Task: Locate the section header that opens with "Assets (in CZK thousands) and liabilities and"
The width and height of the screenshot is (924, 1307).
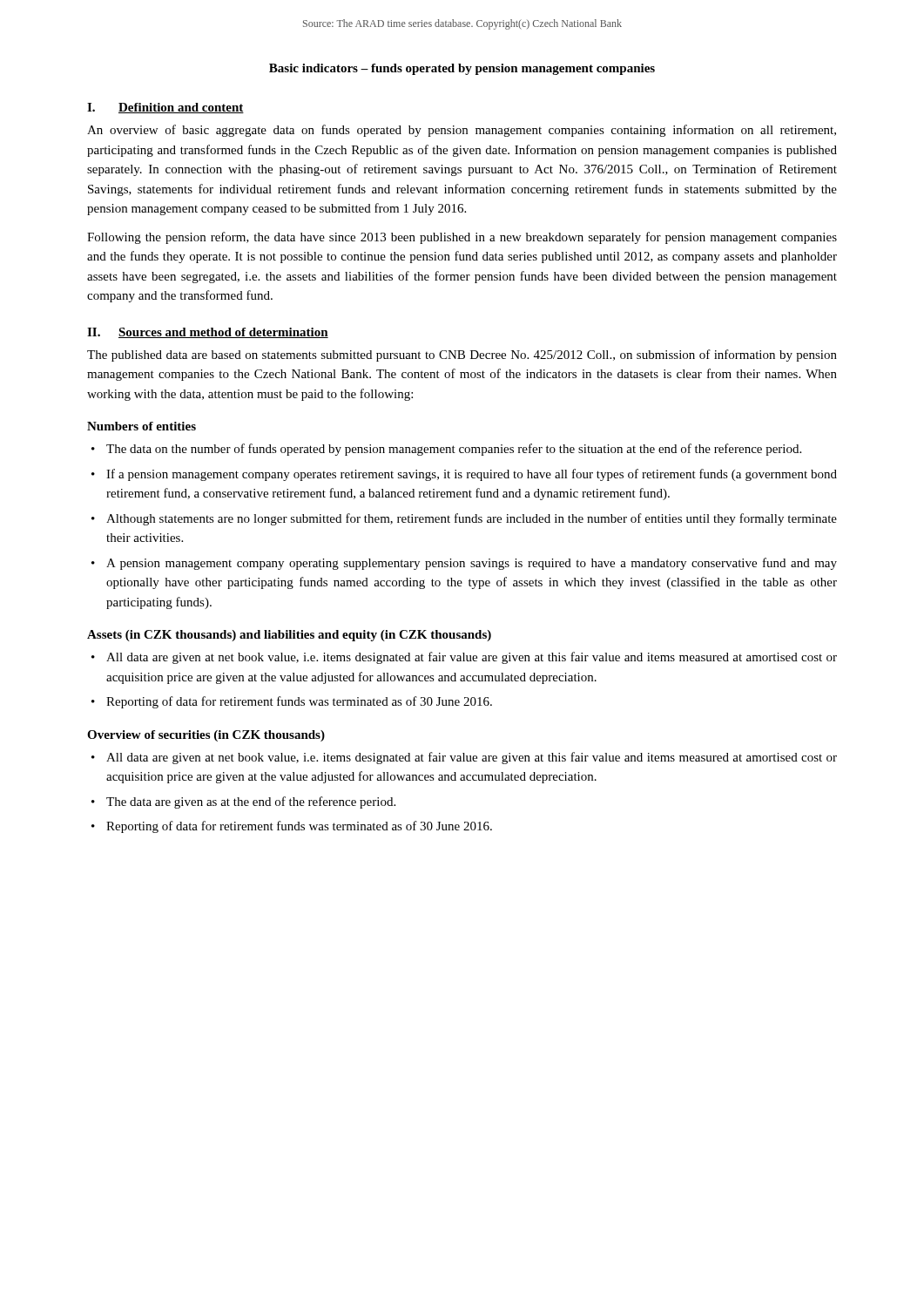Action: (289, 634)
